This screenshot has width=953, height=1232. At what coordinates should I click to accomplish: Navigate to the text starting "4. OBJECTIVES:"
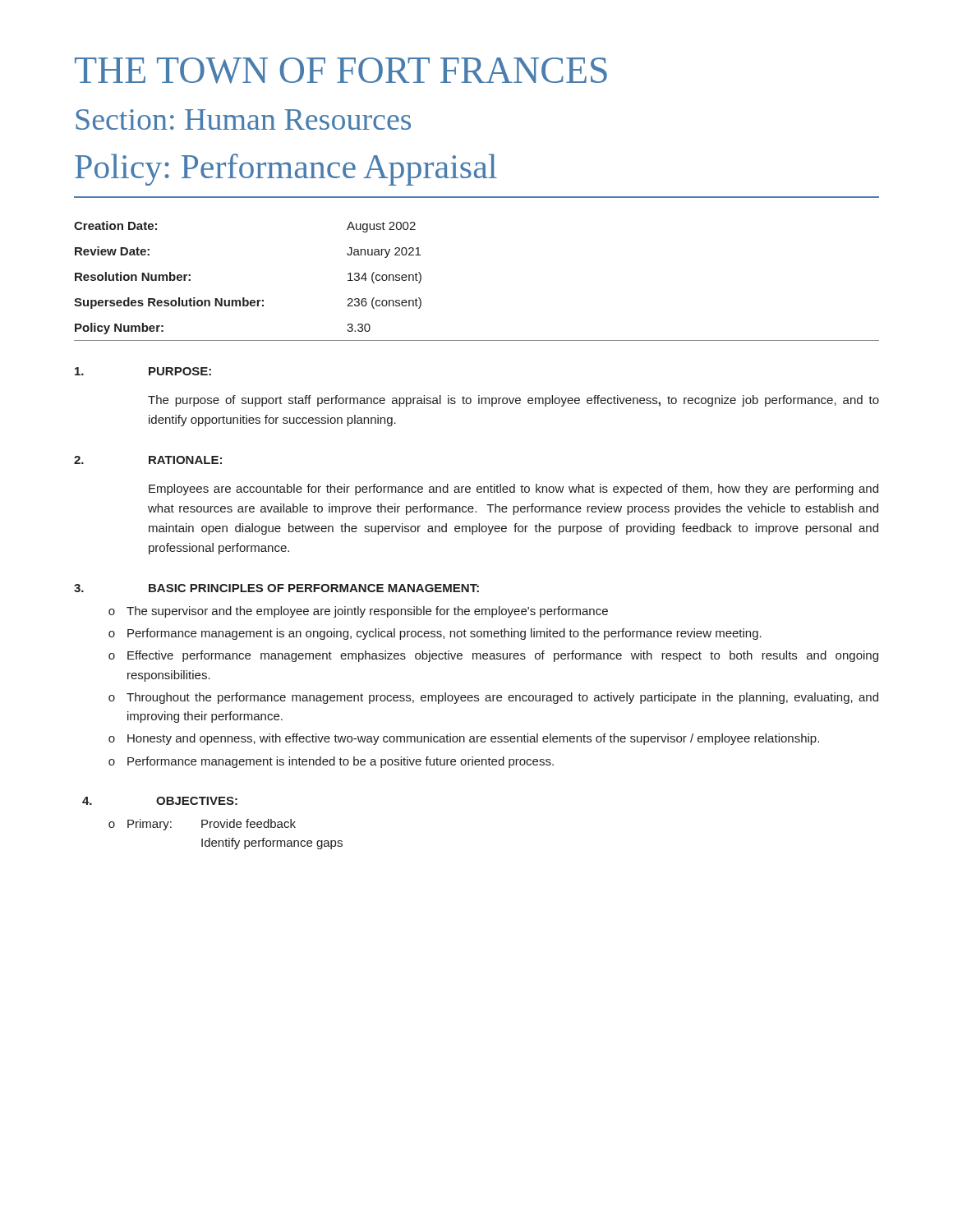coord(160,801)
